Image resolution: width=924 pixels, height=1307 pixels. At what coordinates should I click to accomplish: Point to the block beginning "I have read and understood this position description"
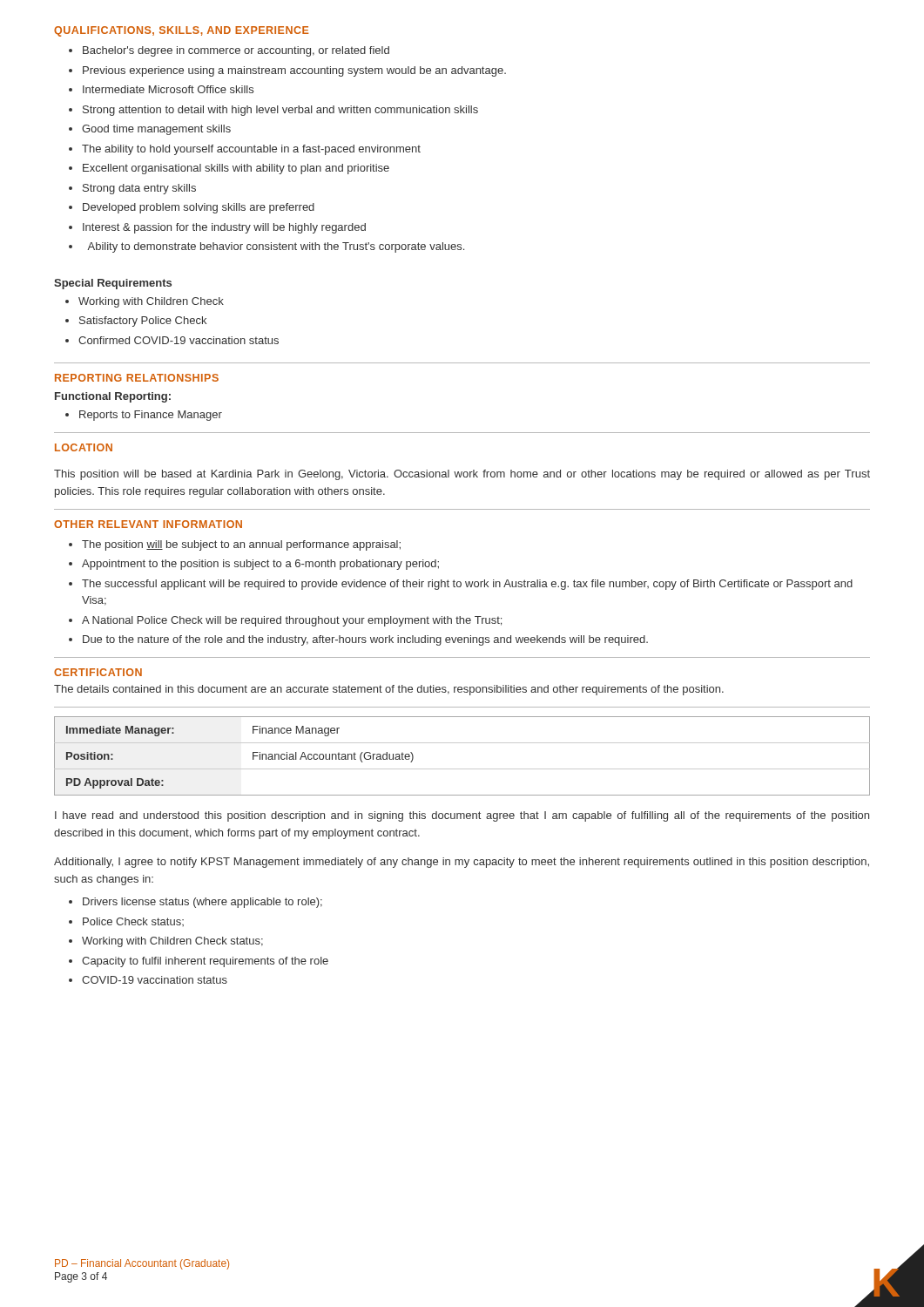pyautogui.click(x=462, y=824)
